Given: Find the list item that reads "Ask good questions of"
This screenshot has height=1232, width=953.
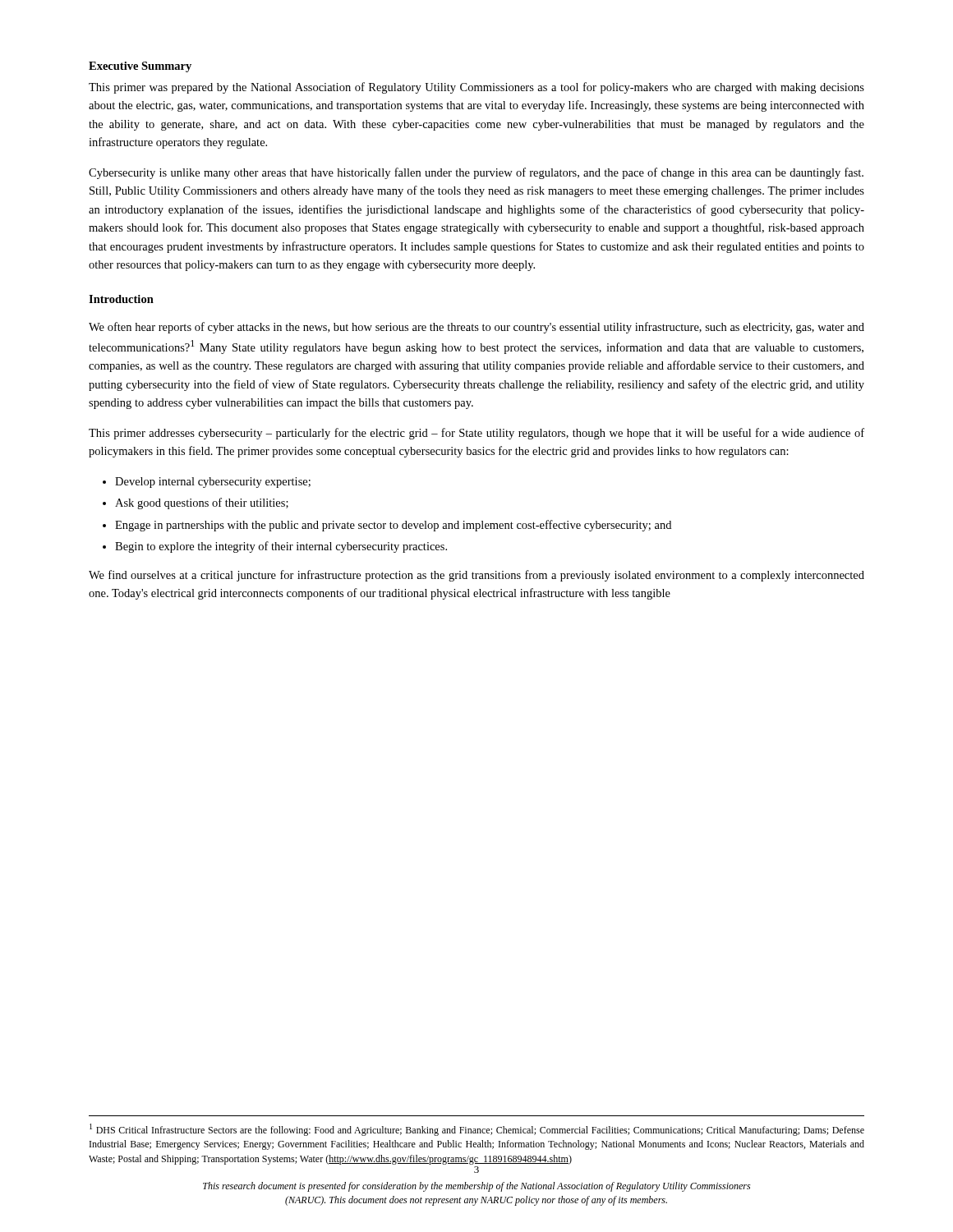Looking at the screenshot, I should click(202, 503).
